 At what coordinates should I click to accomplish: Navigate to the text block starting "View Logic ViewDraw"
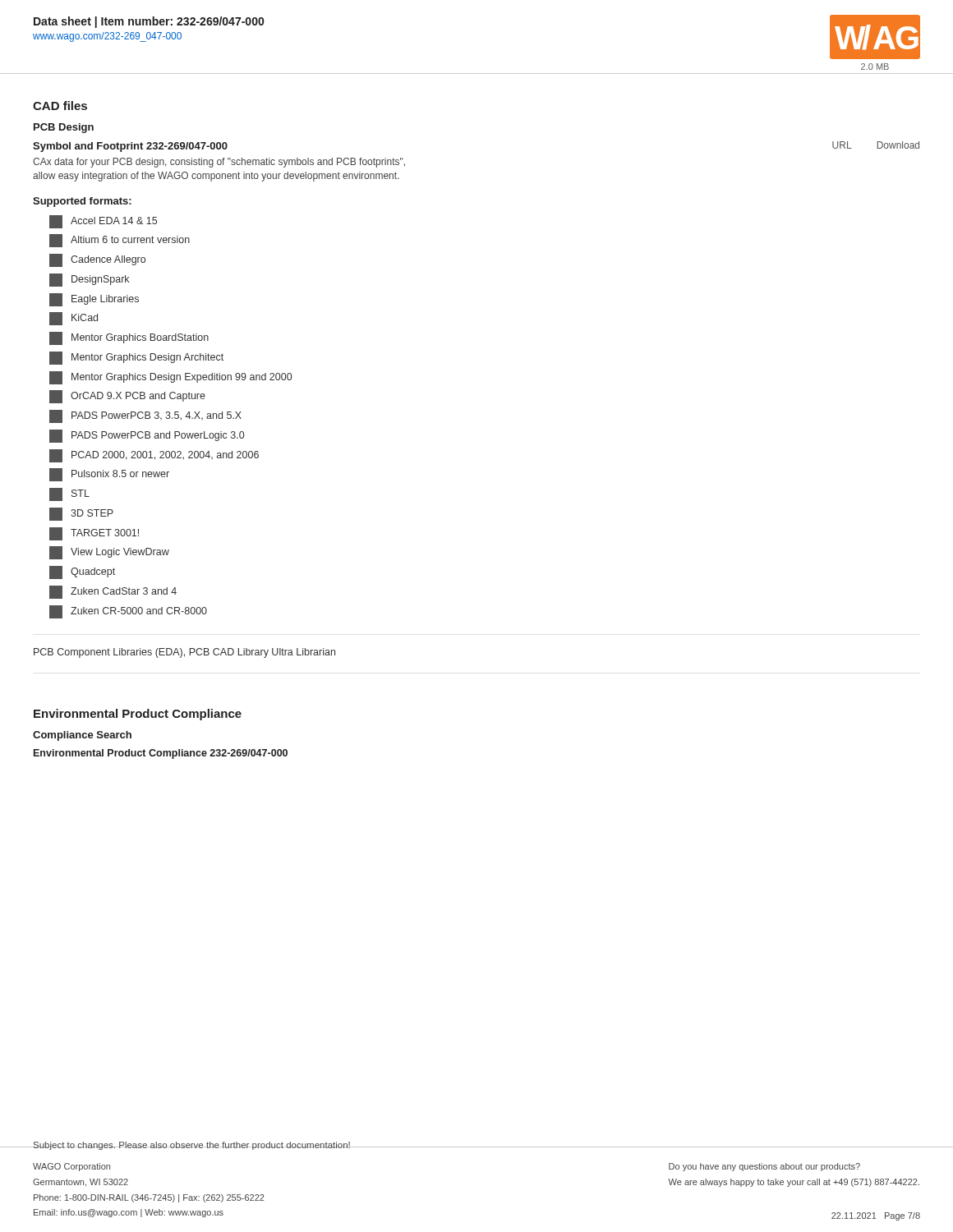point(109,552)
